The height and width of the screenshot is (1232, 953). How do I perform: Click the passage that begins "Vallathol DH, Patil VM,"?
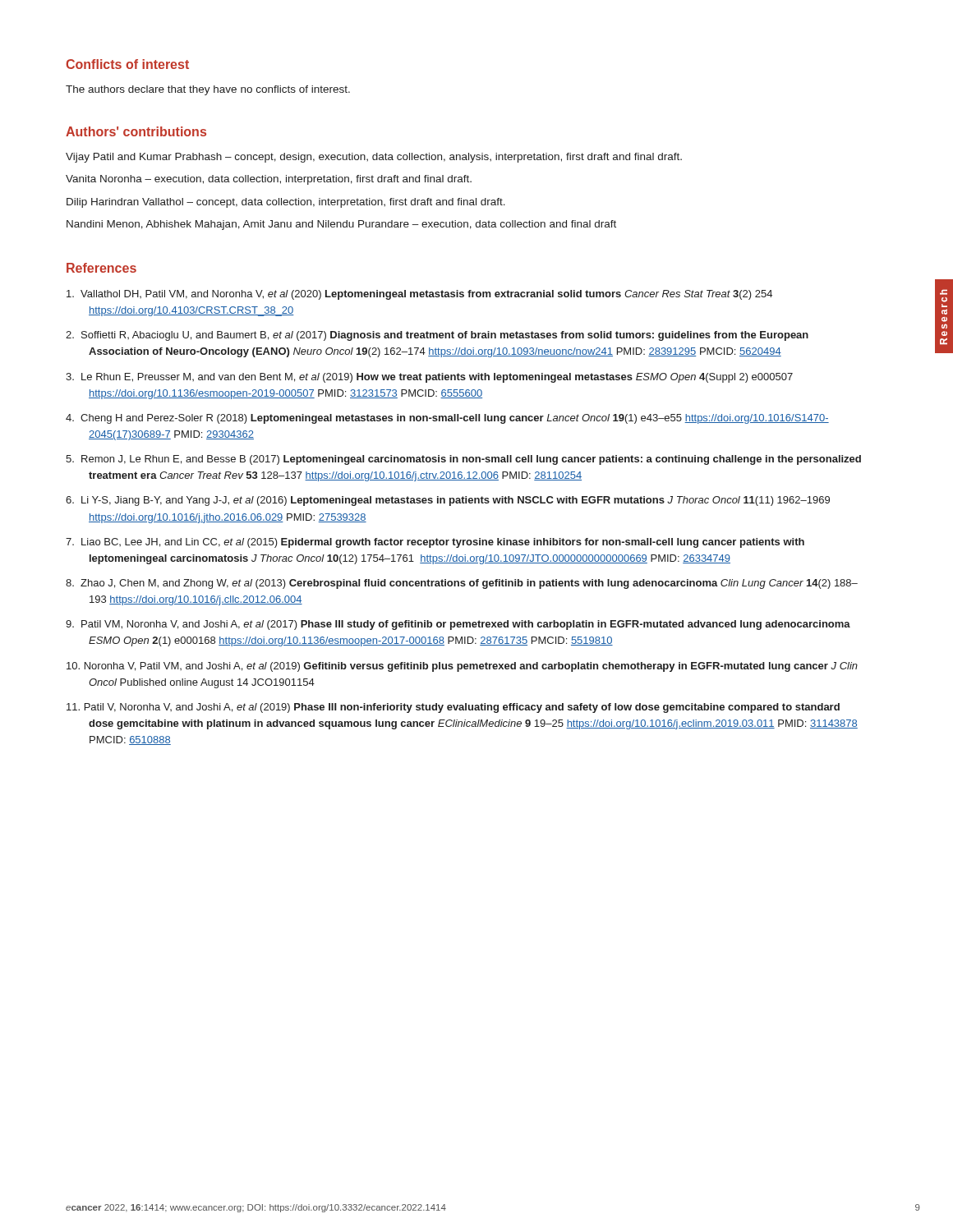(419, 302)
